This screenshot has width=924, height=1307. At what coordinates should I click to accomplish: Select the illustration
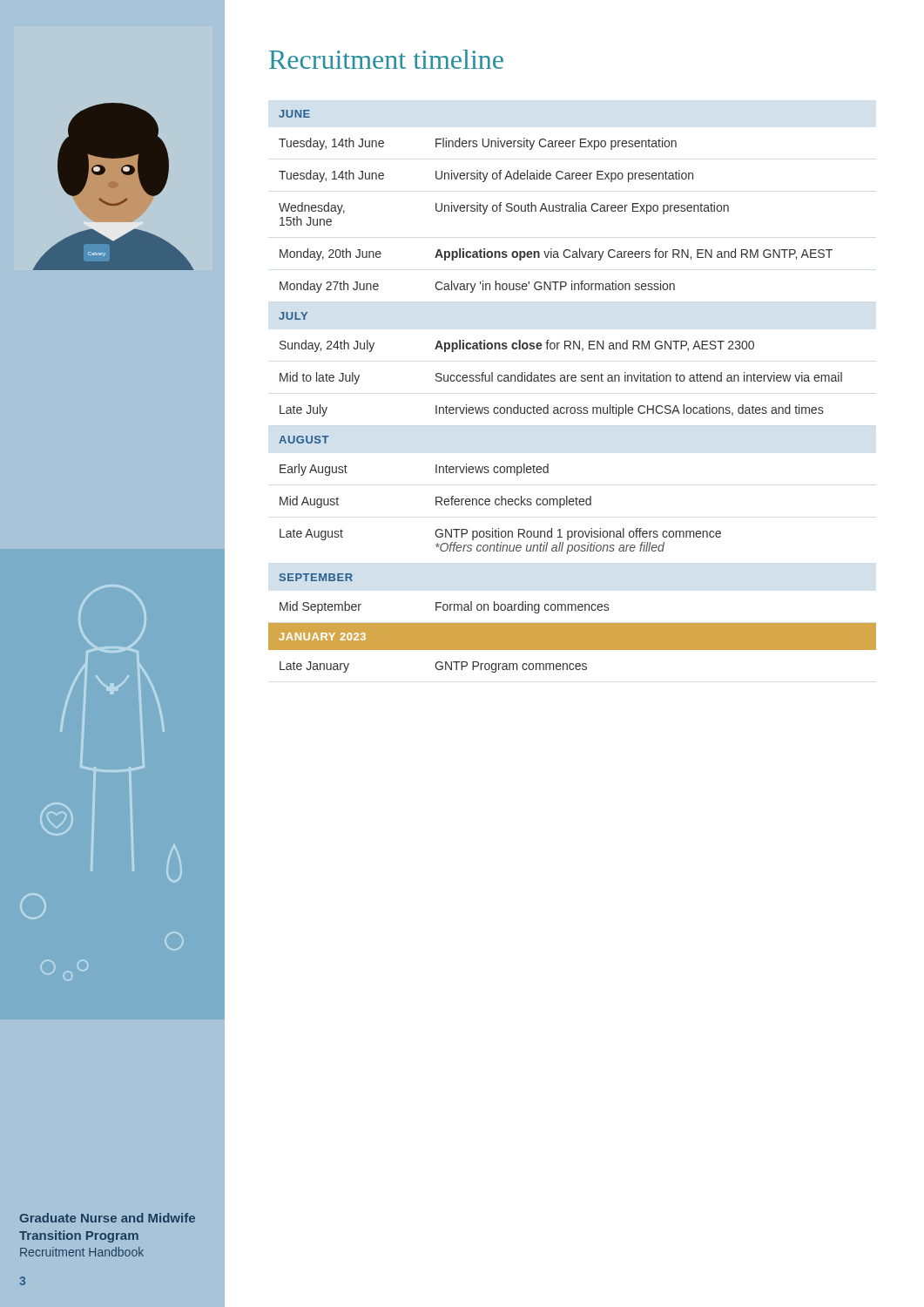[112, 784]
